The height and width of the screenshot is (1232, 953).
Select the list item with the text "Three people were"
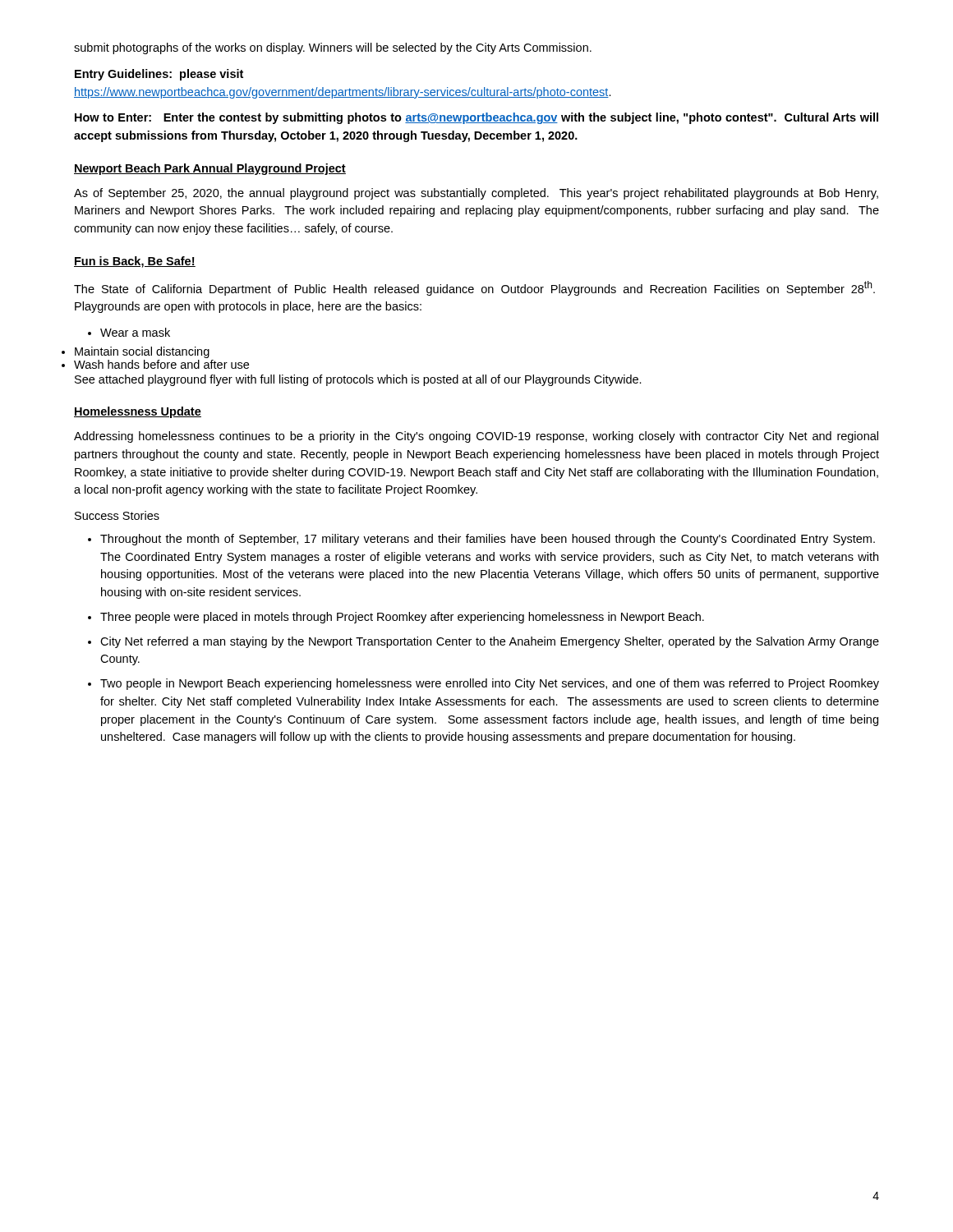coord(490,617)
